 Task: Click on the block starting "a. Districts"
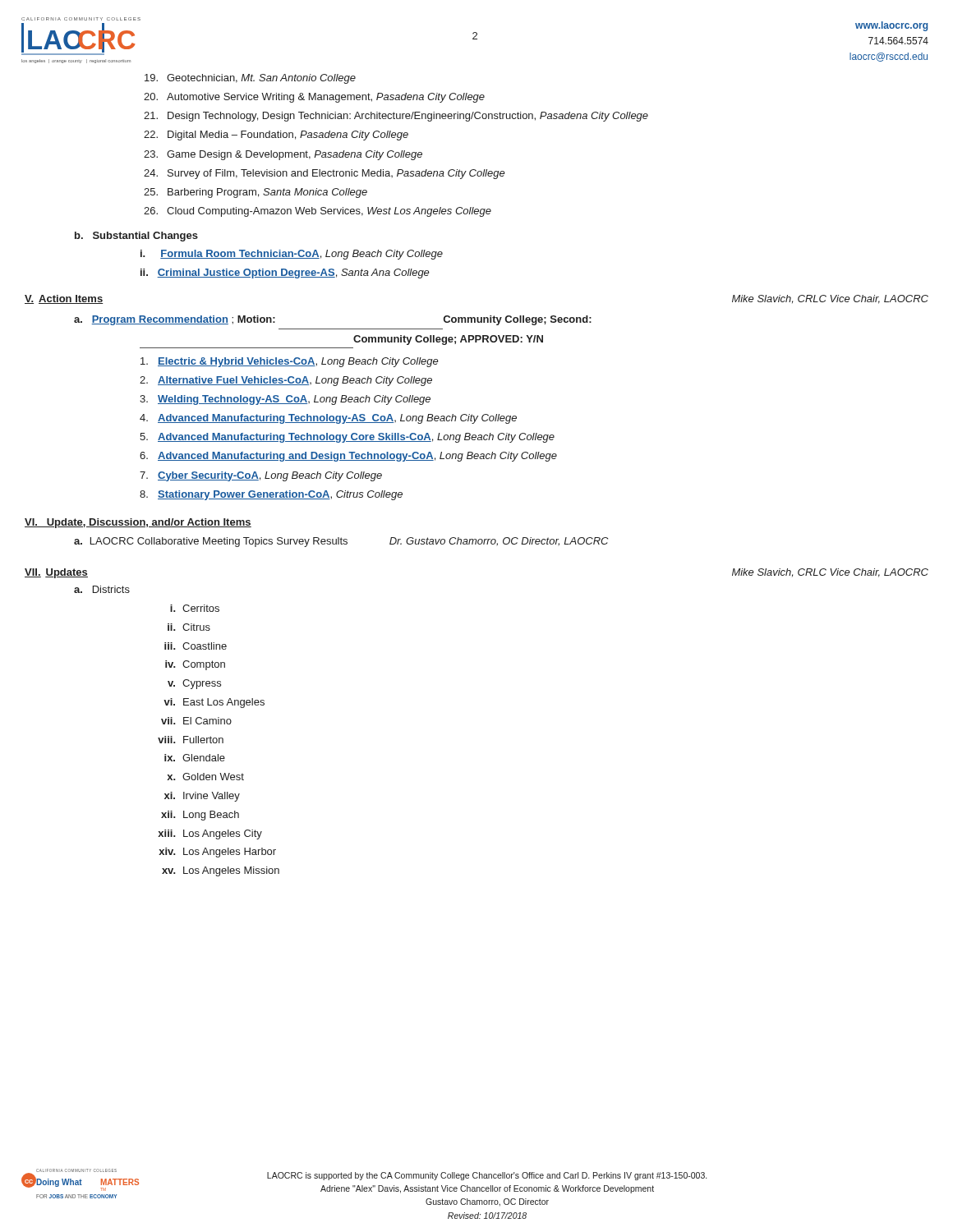pyautogui.click(x=102, y=589)
